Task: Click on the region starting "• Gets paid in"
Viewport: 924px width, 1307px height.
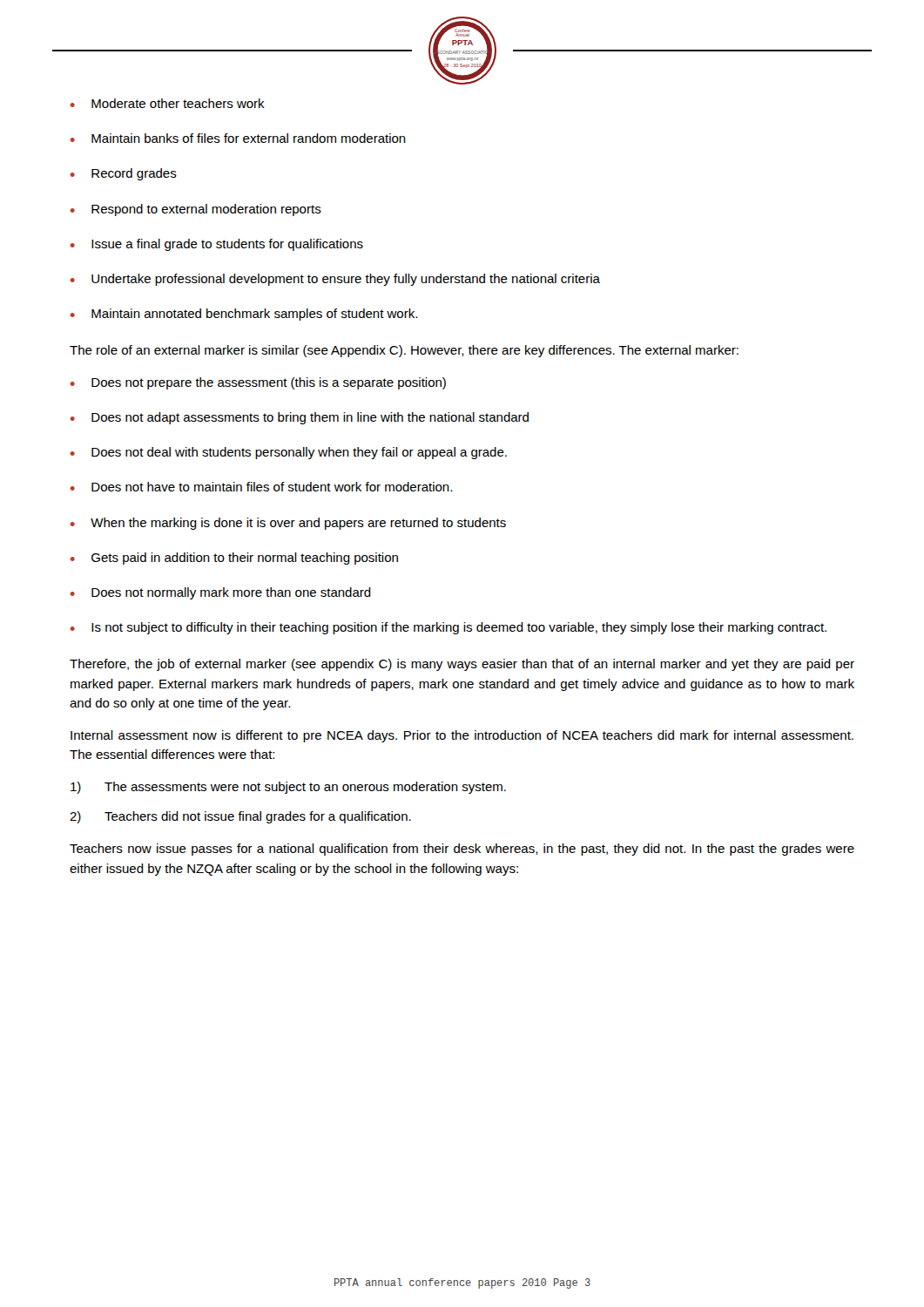Action: point(234,559)
